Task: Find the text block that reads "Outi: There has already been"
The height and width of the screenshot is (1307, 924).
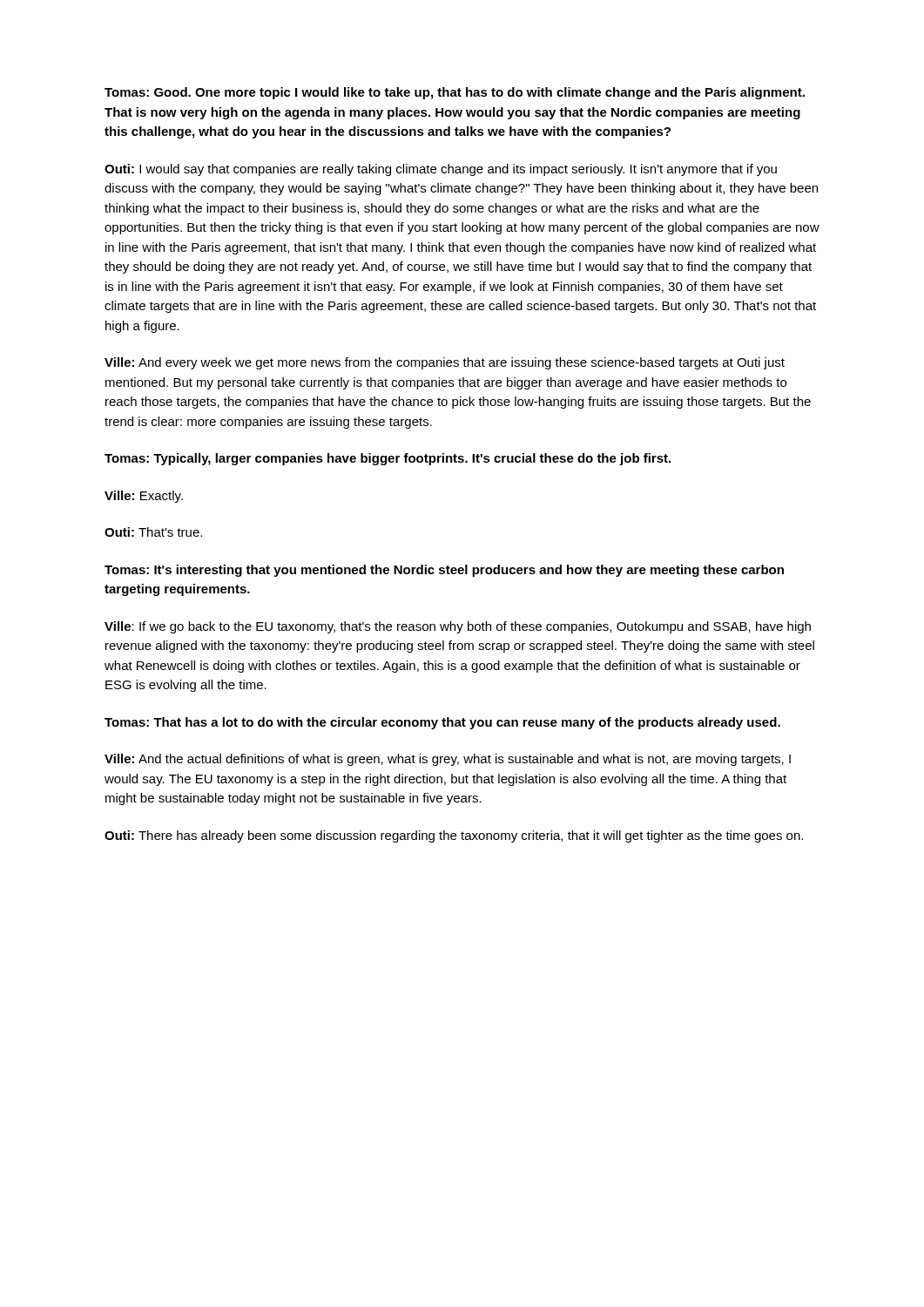Action: 462,835
